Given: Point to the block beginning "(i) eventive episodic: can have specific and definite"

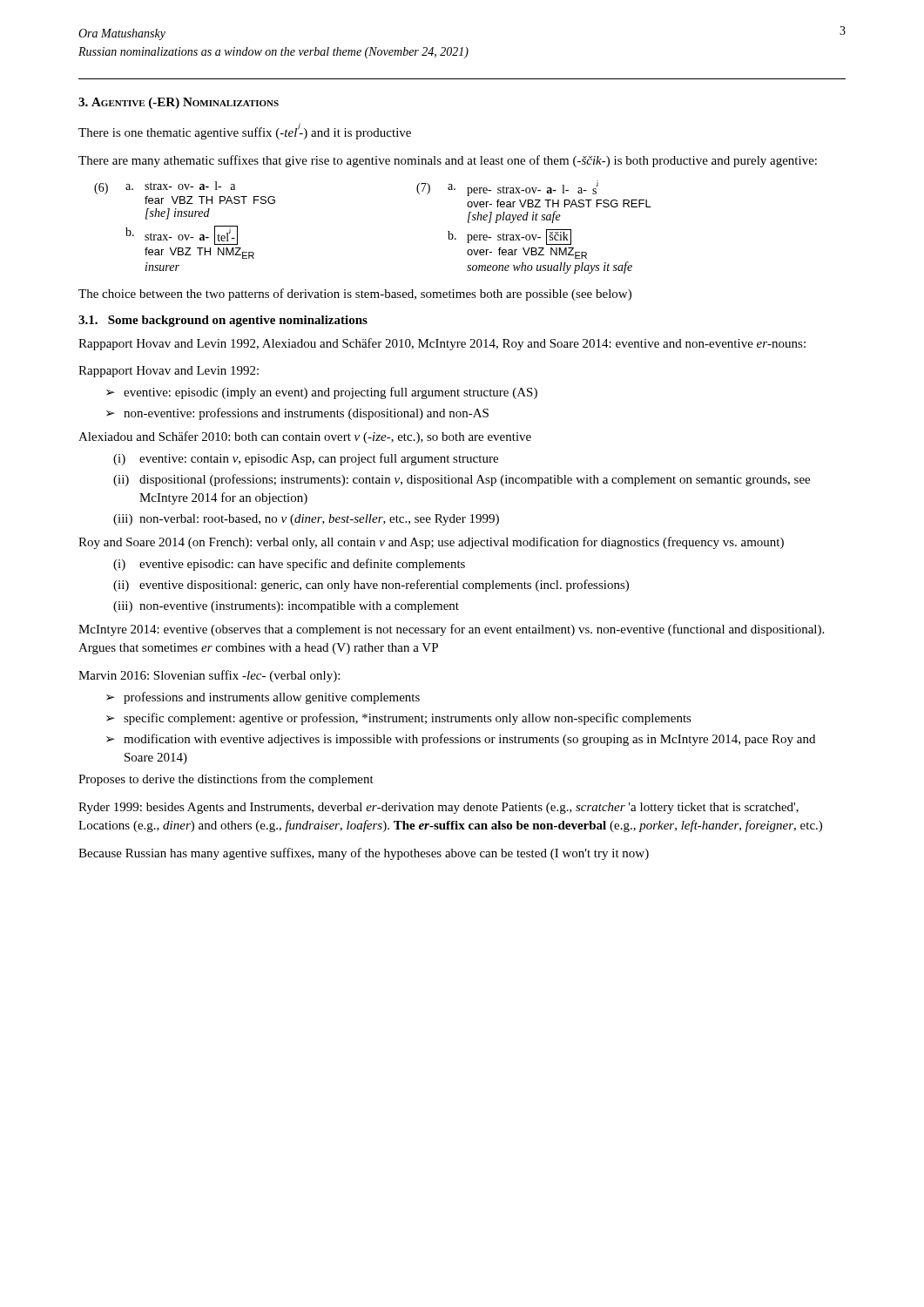Looking at the screenshot, I should [289, 564].
